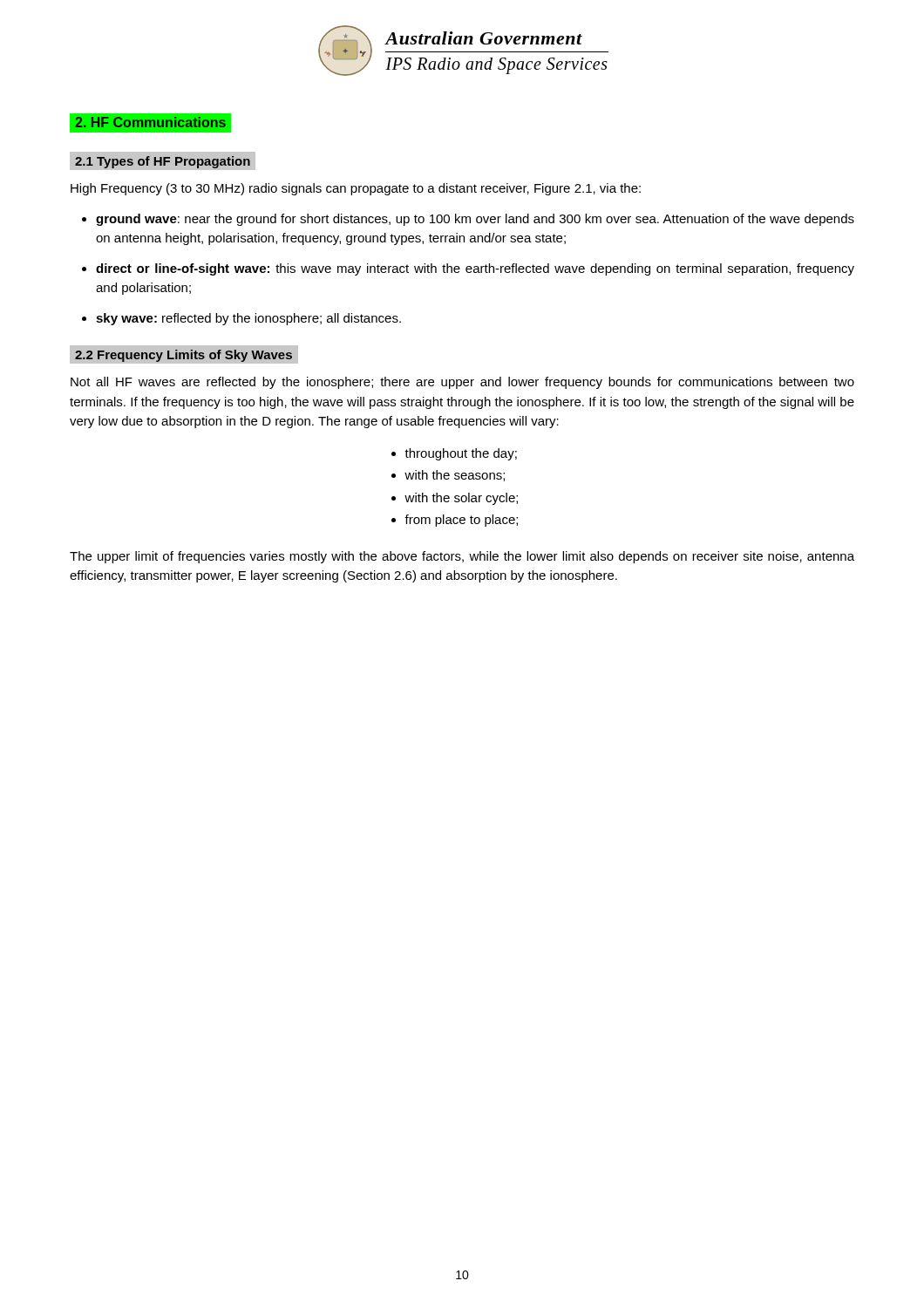This screenshot has height=1308, width=924.
Task: Locate the list item with the text "throughout the day; with the seasons;"
Action: coord(462,486)
